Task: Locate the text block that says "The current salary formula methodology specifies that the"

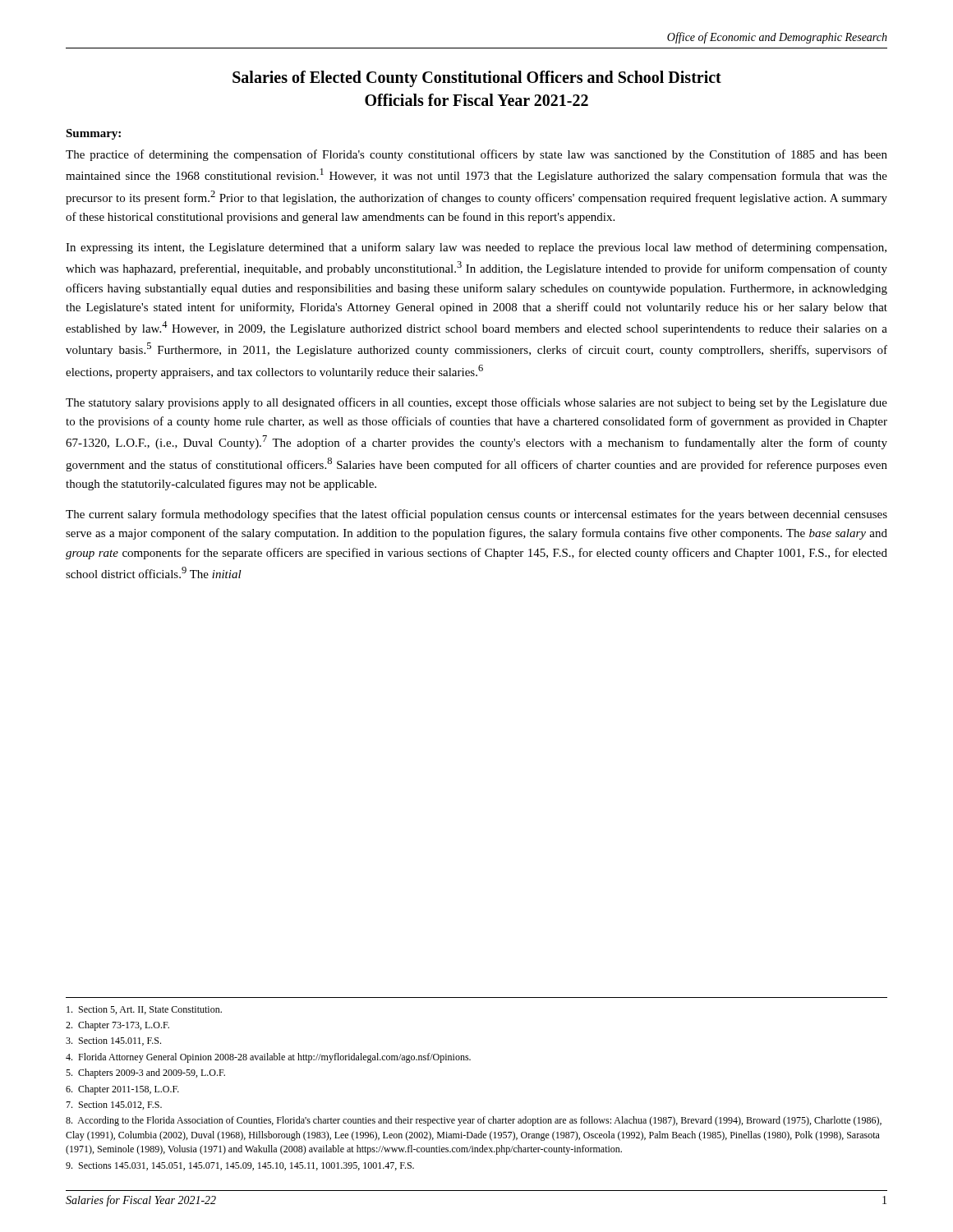Action: point(476,544)
